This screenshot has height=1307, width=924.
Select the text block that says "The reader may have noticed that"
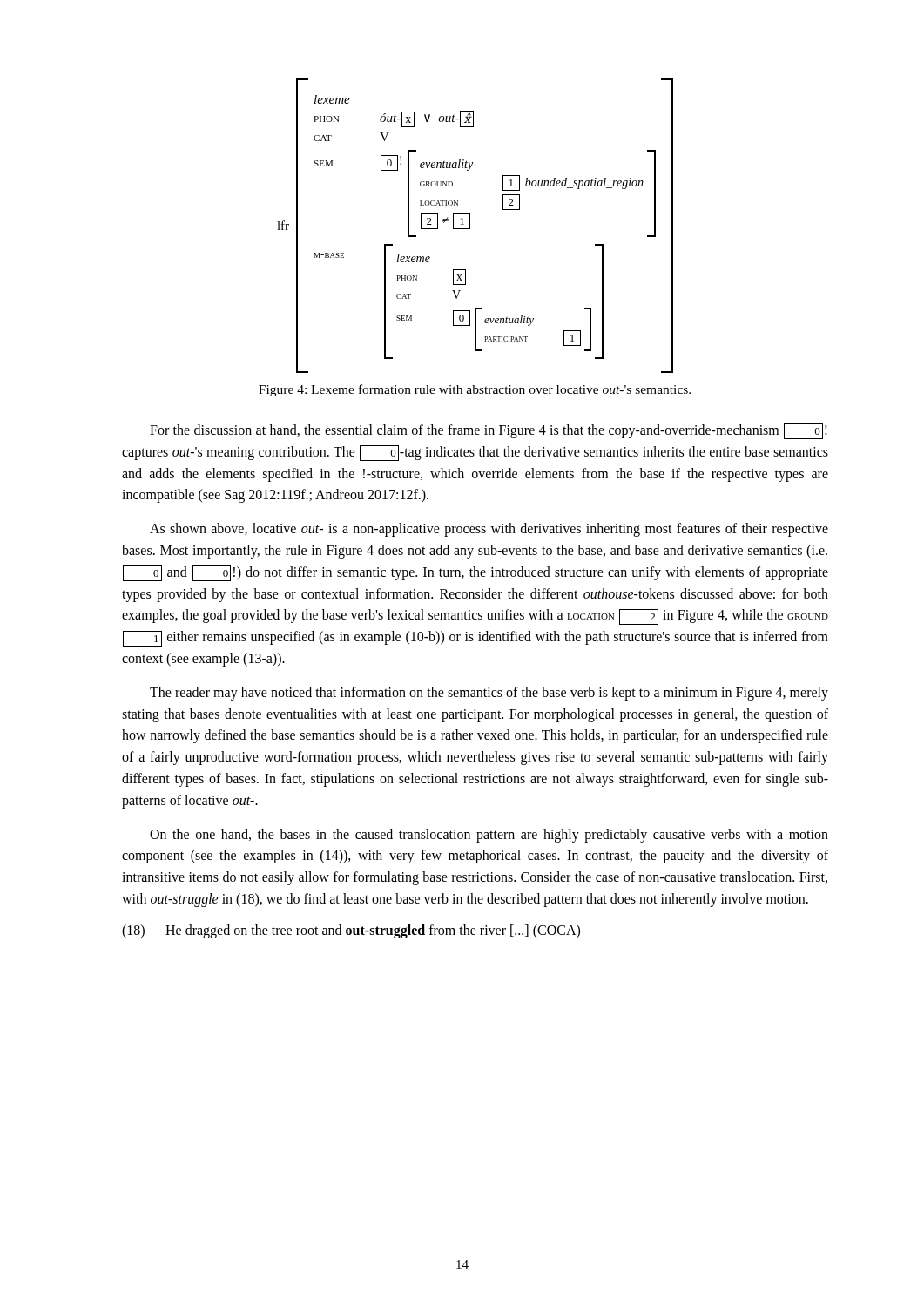click(475, 746)
